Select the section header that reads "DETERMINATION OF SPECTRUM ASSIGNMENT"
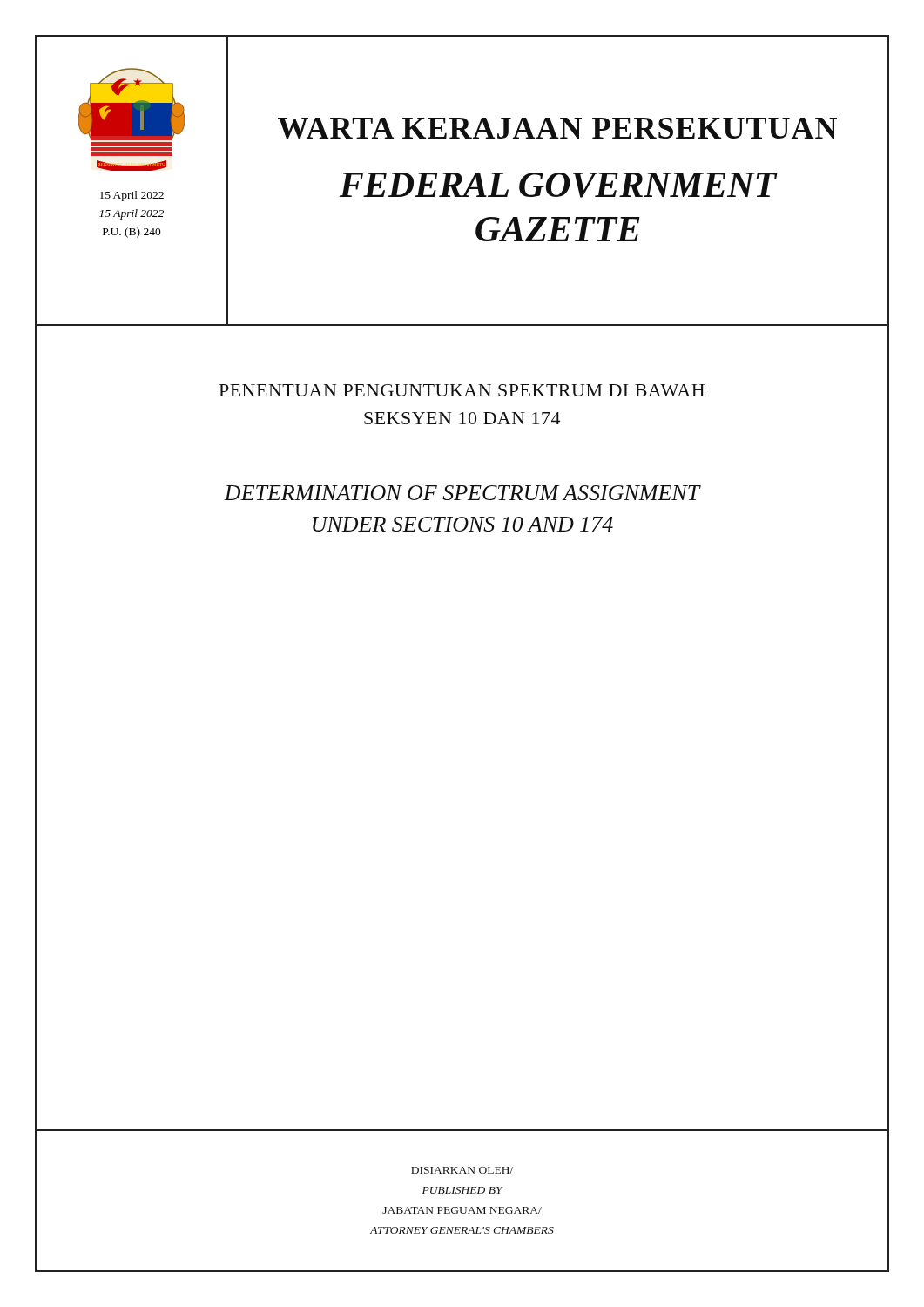The height and width of the screenshot is (1307, 924). coord(462,508)
